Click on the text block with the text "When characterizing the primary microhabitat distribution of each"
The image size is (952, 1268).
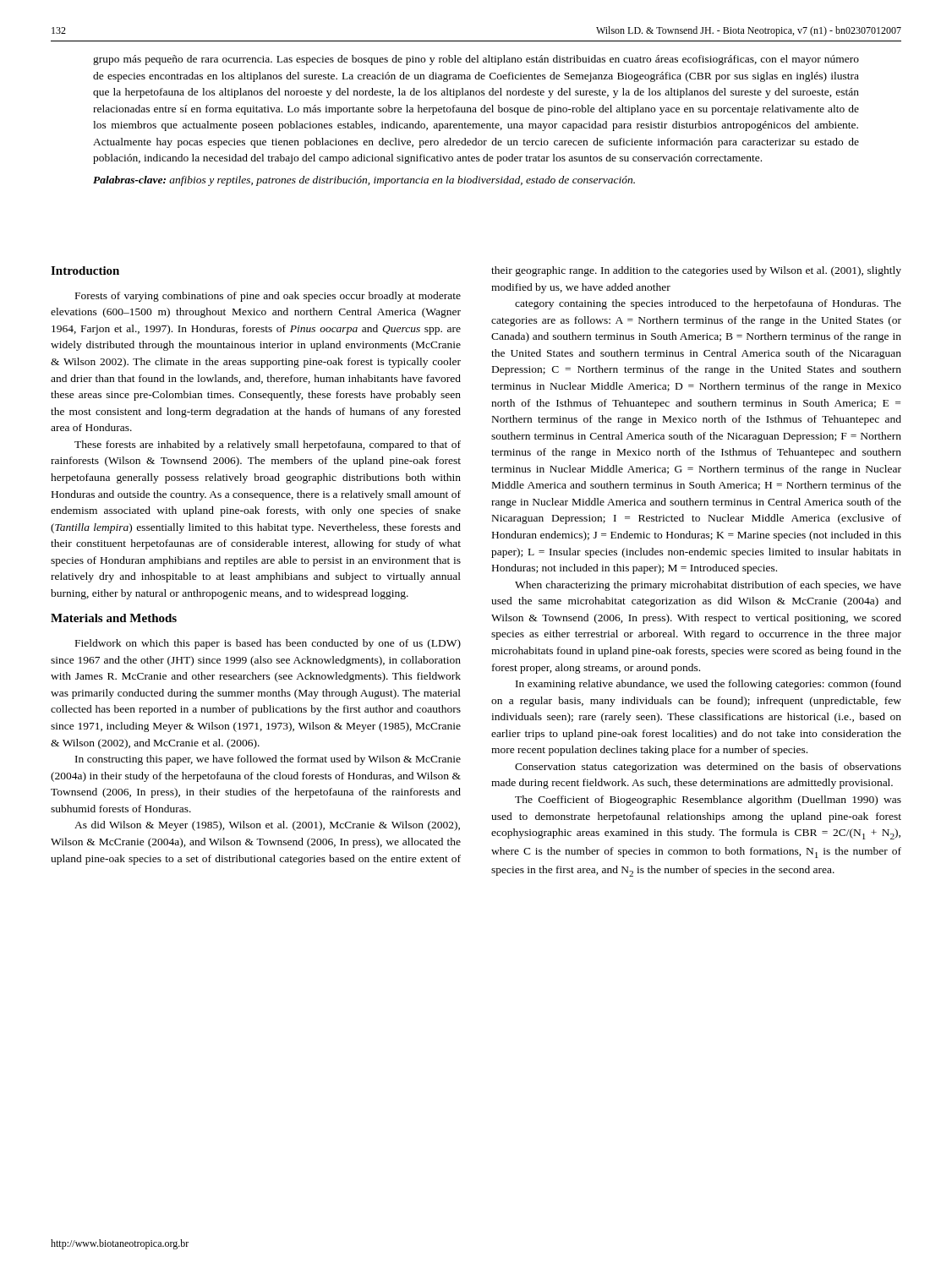(696, 626)
